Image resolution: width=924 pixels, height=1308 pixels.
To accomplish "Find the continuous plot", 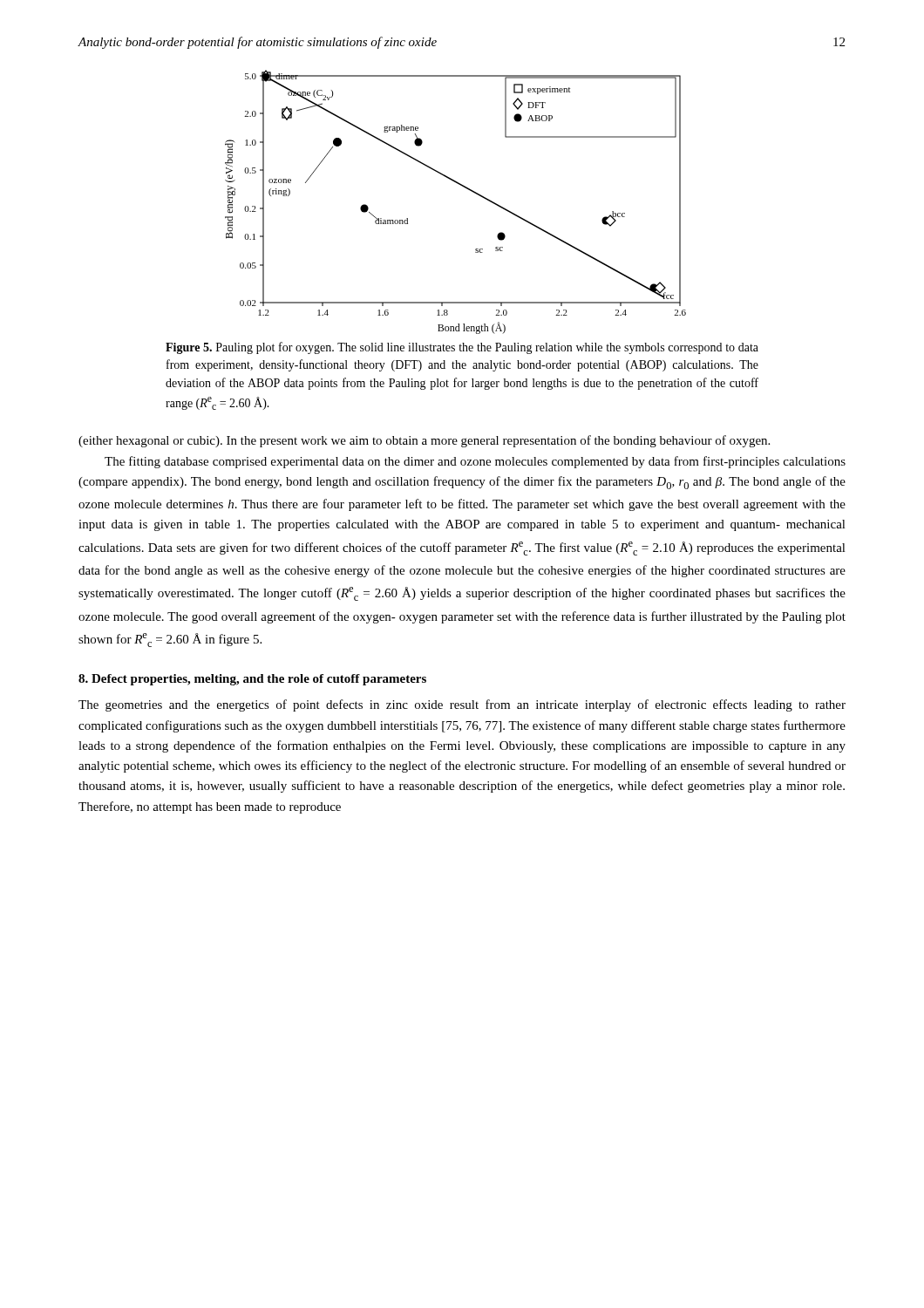I will pyautogui.click(x=462, y=201).
